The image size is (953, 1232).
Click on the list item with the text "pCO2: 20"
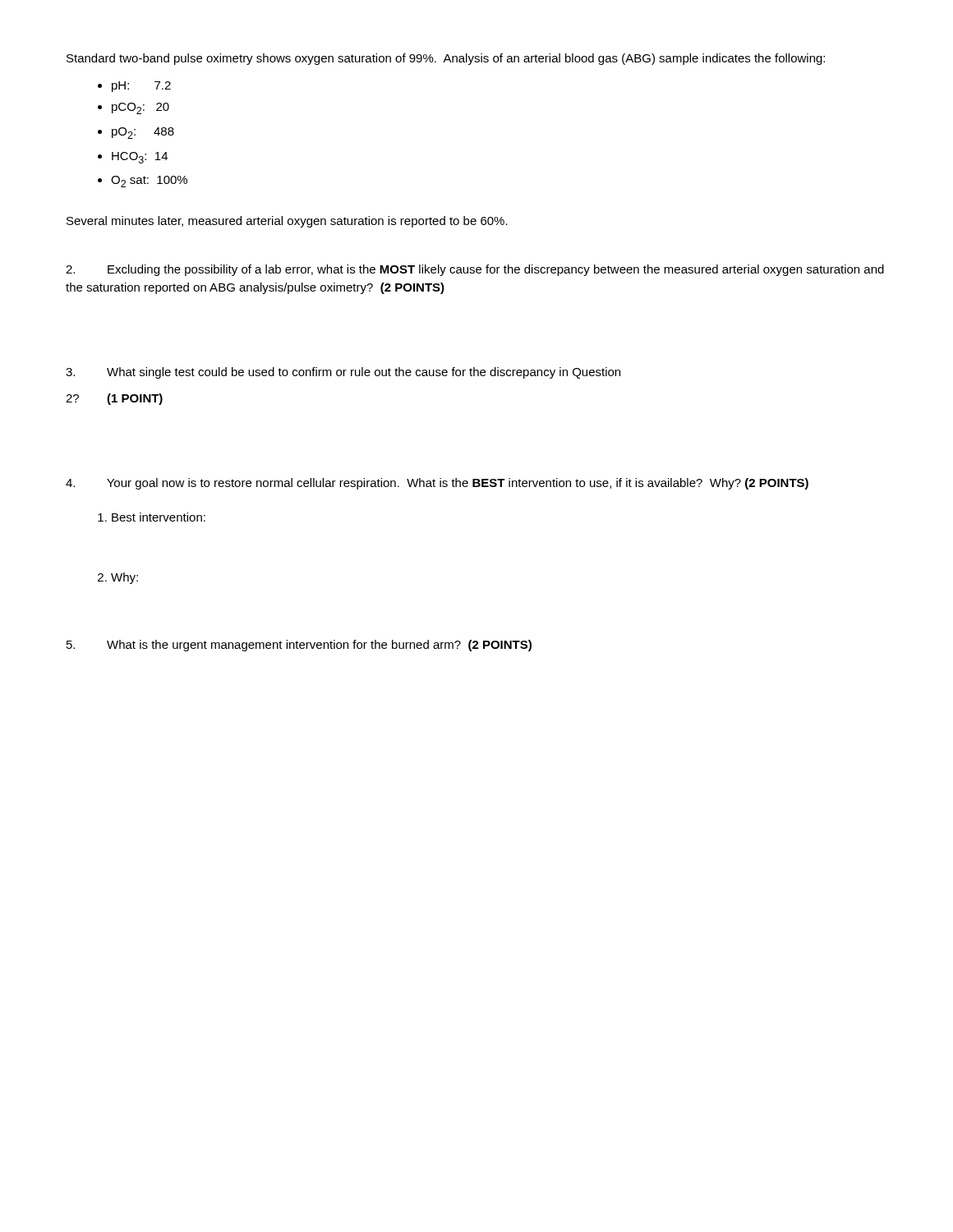[x=140, y=108]
